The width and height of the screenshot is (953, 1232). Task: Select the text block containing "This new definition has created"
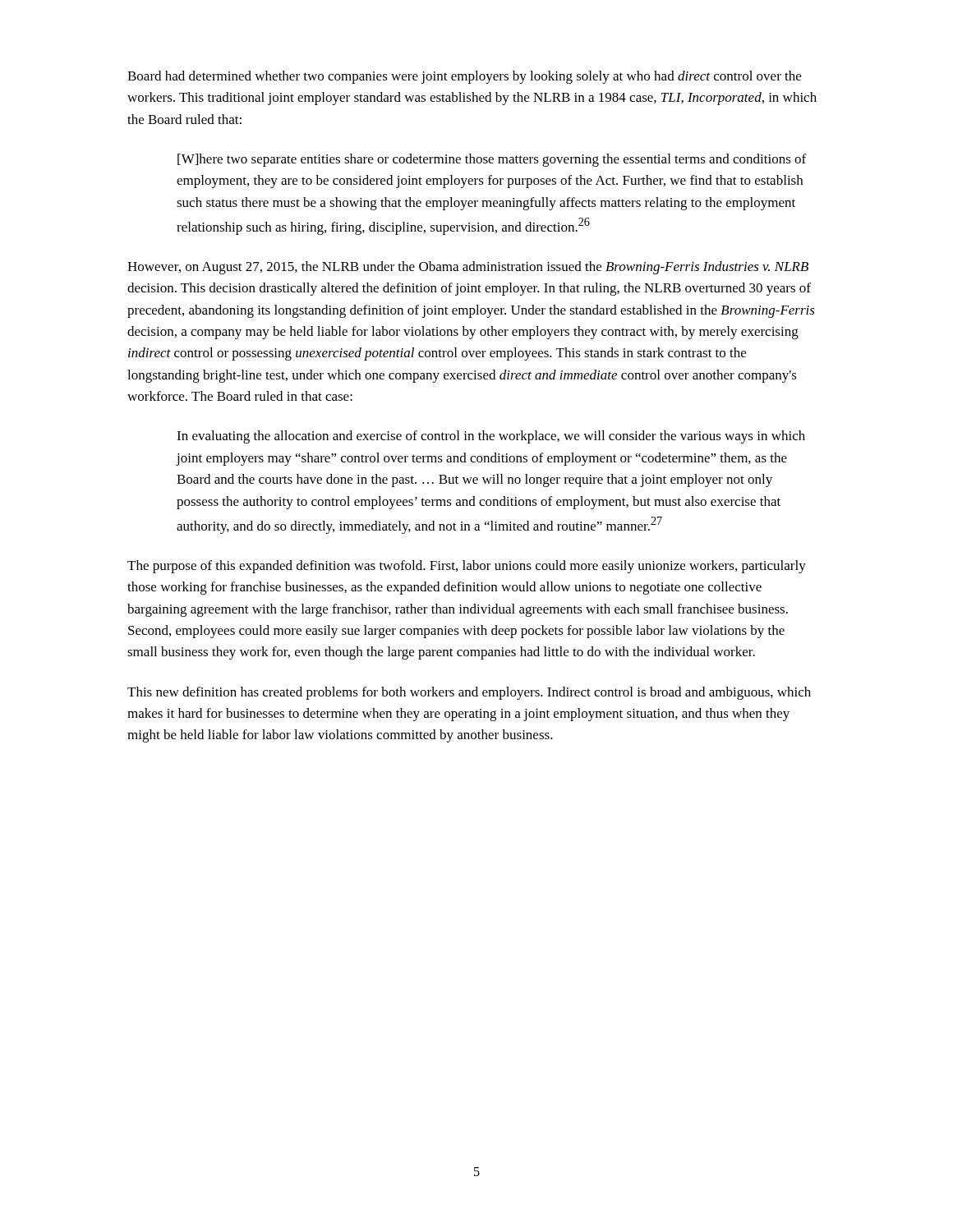[x=469, y=713]
